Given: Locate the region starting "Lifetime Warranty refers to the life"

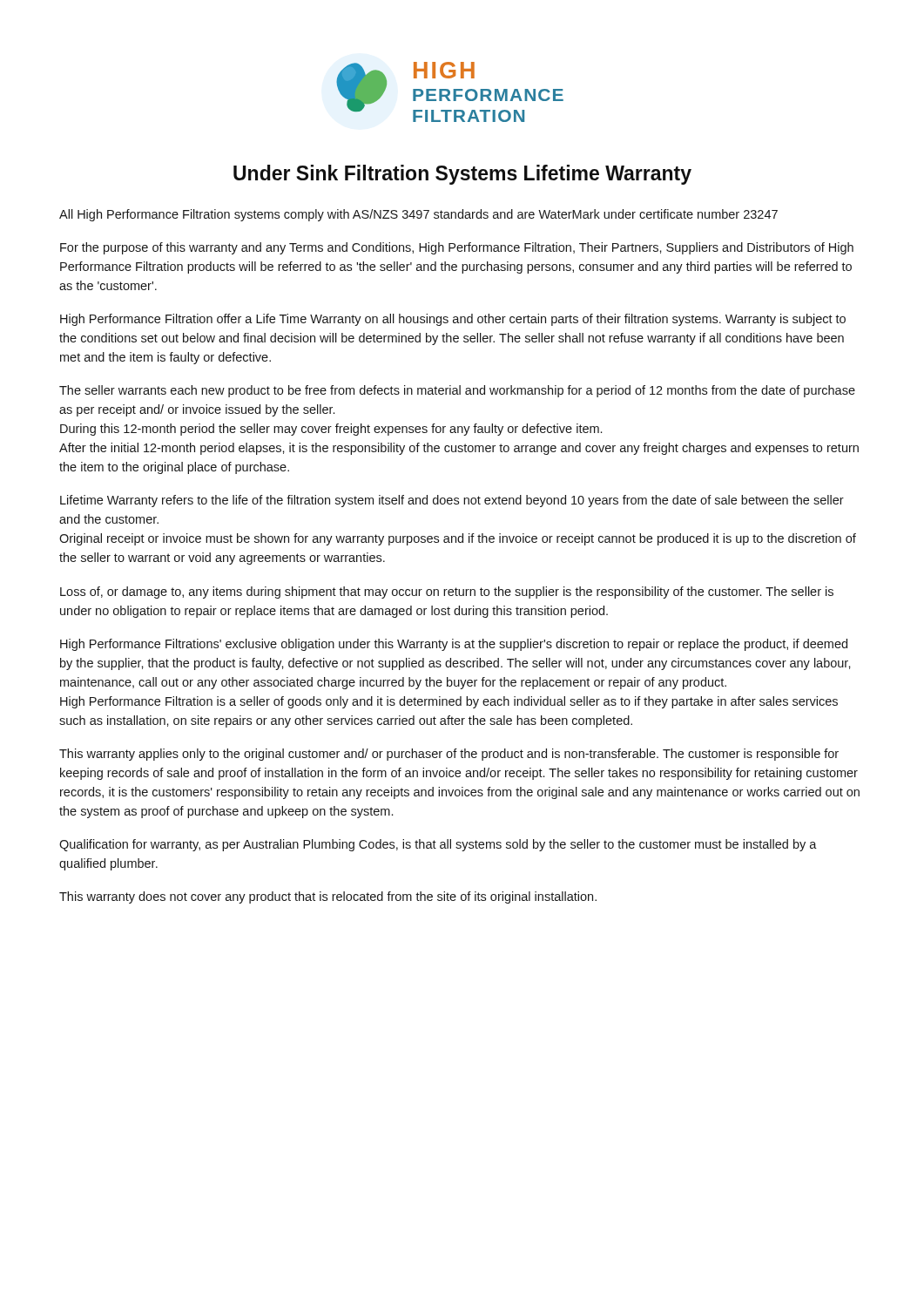Looking at the screenshot, I should point(458,529).
